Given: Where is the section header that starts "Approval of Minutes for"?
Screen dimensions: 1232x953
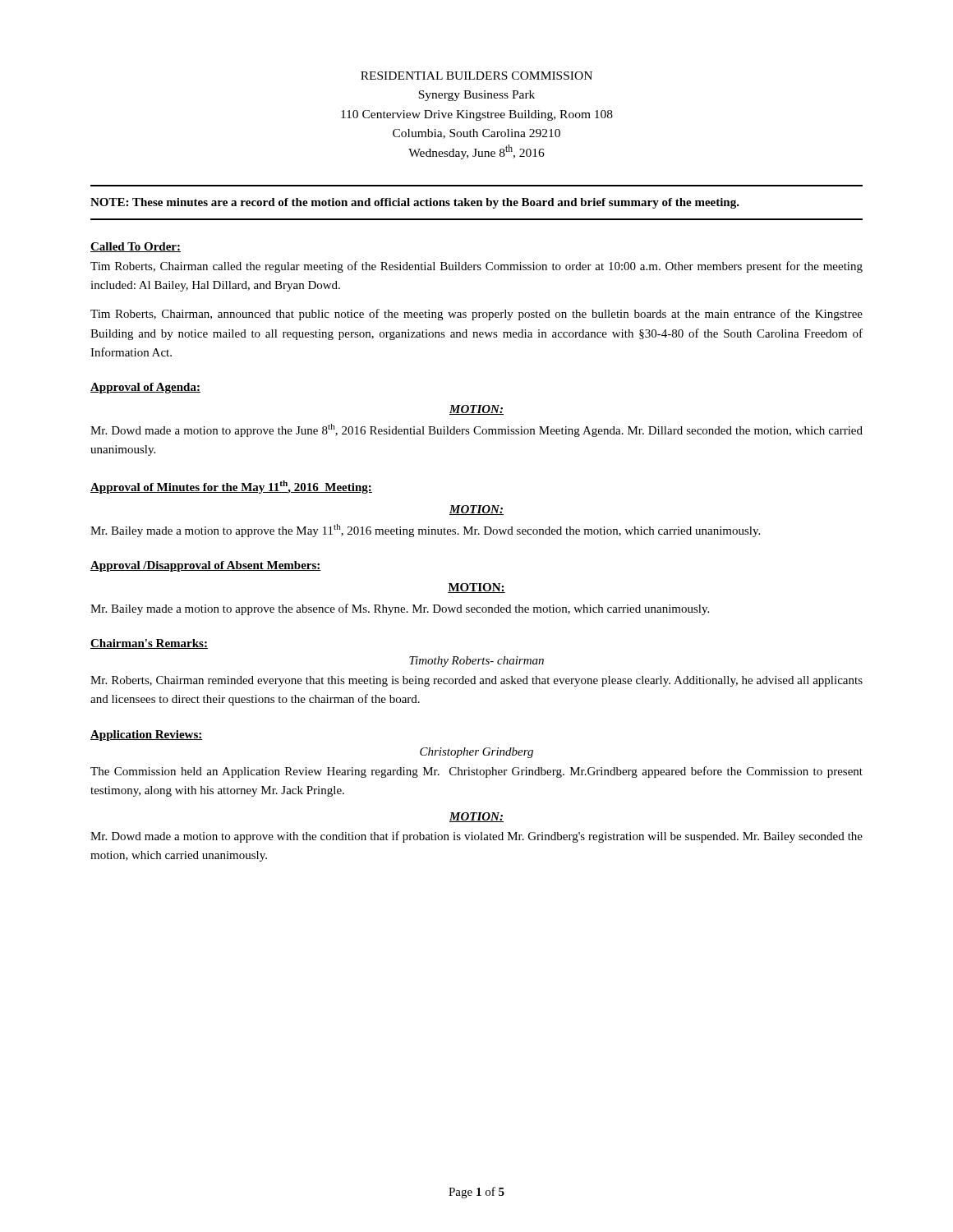Looking at the screenshot, I should tap(231, 486).
